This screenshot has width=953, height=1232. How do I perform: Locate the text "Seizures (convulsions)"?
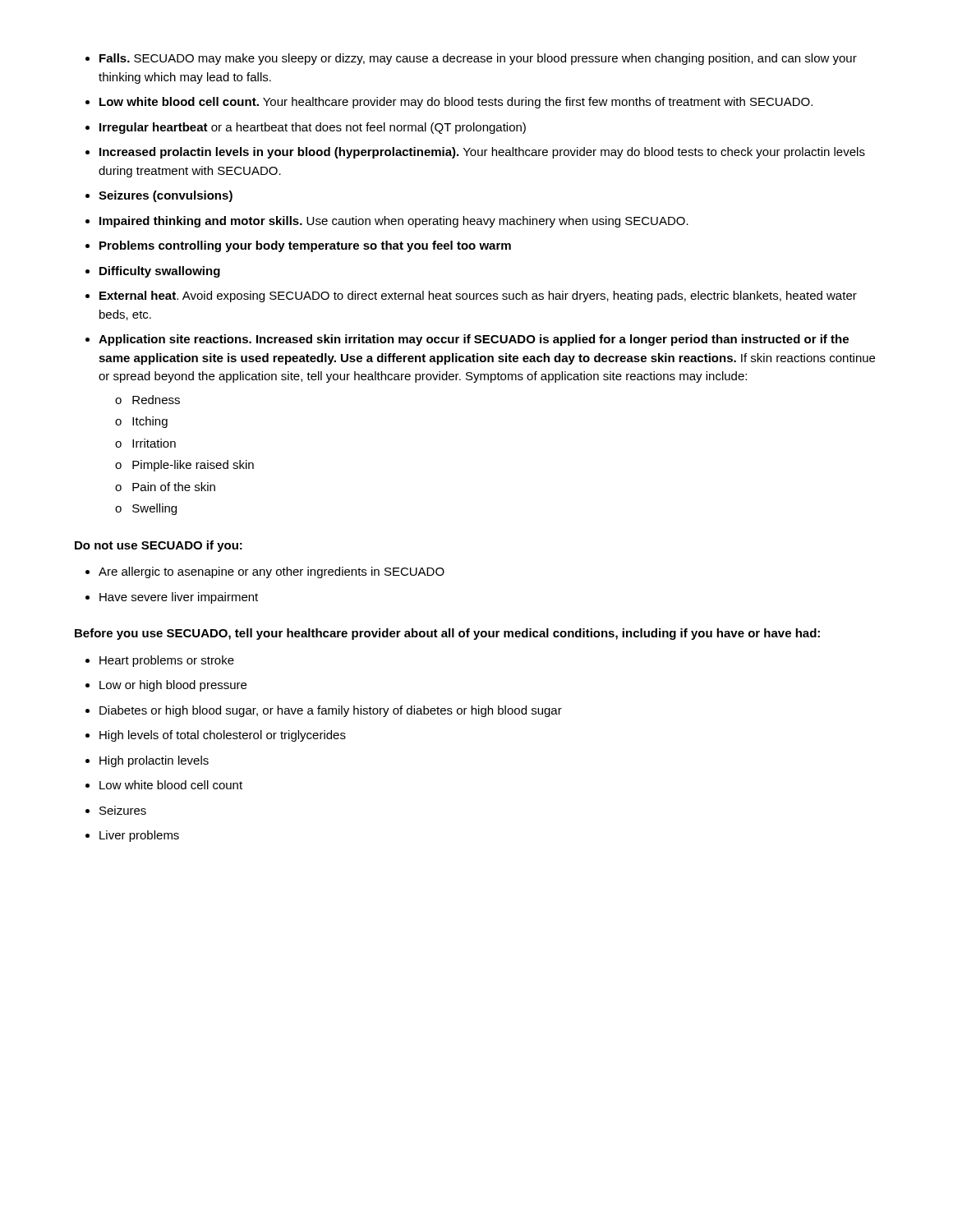(x=166, y=195)
